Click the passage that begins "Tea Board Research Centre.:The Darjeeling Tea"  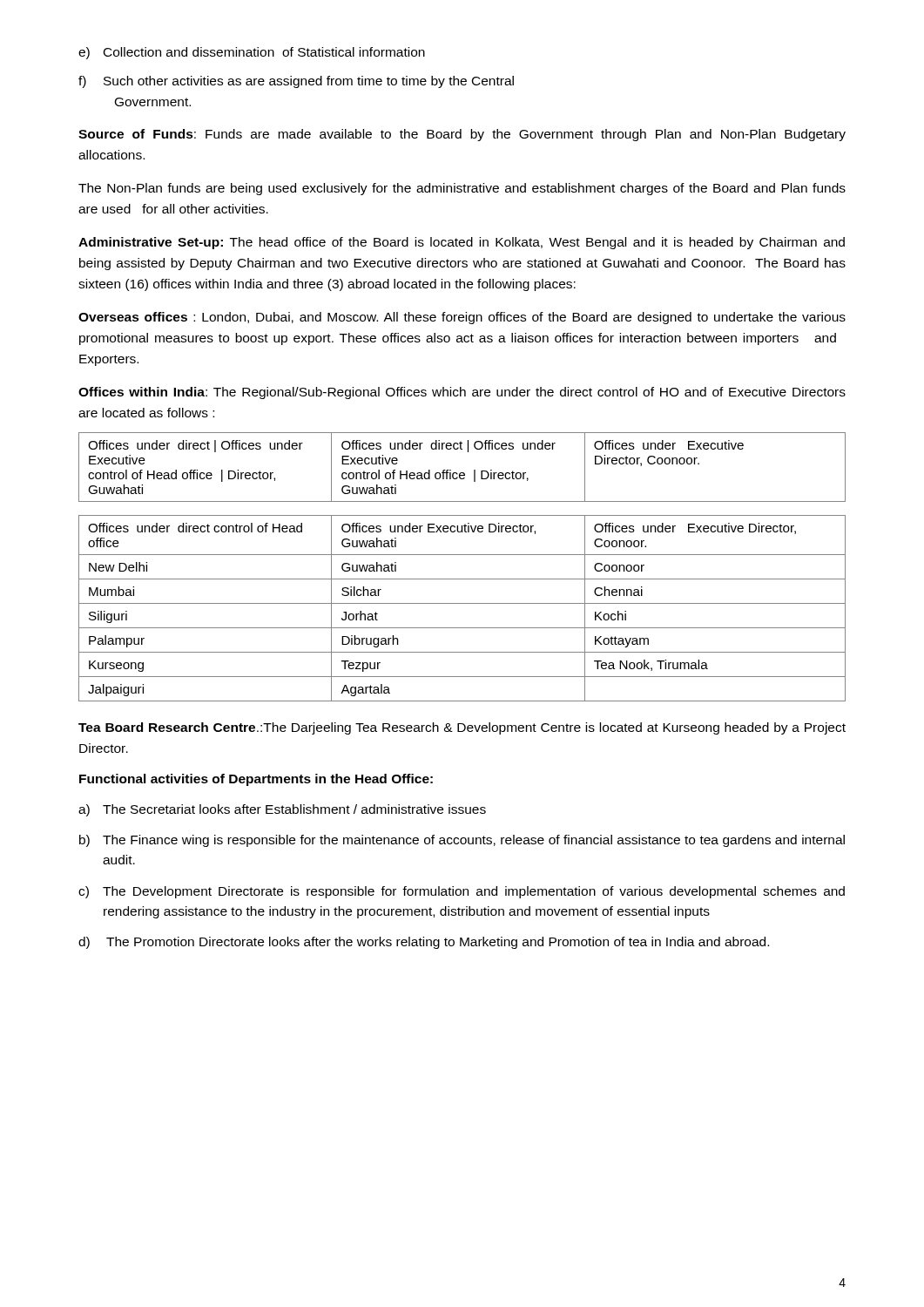click(x=462, y=738)
